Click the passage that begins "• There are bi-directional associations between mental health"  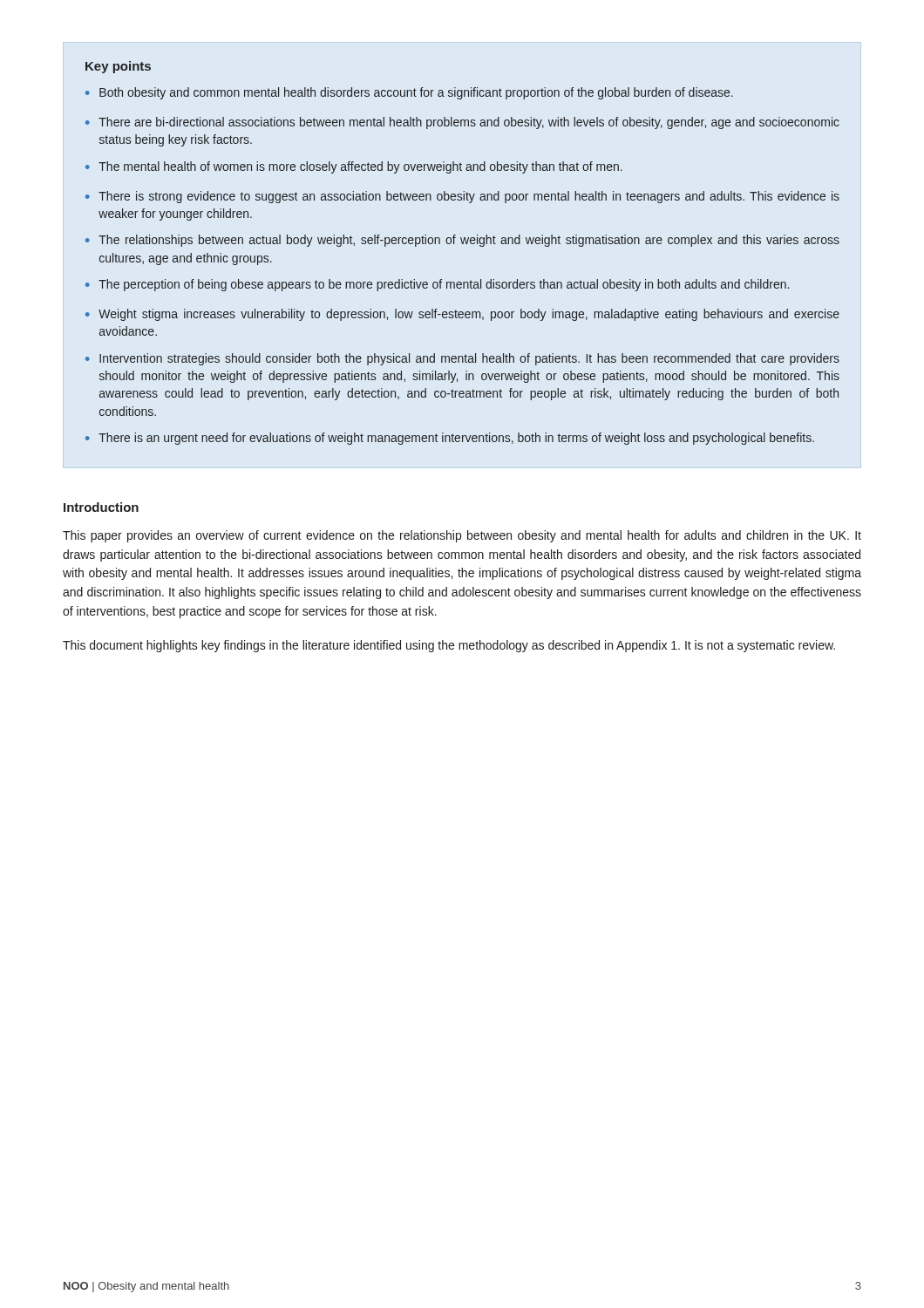point(462,131)
